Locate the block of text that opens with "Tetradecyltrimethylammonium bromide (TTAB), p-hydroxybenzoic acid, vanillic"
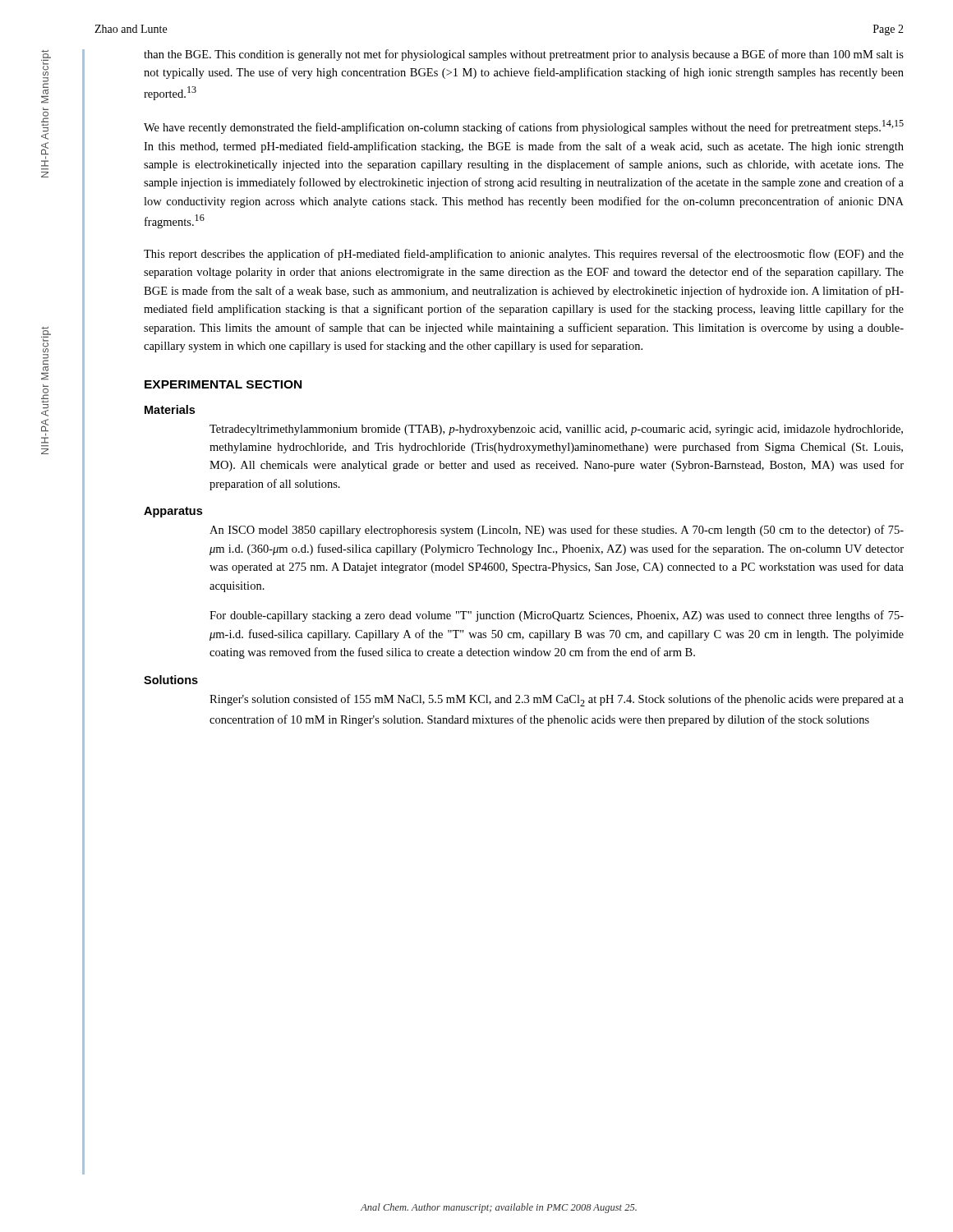Viewport: 953px width, 1232px height. (557, 456)
